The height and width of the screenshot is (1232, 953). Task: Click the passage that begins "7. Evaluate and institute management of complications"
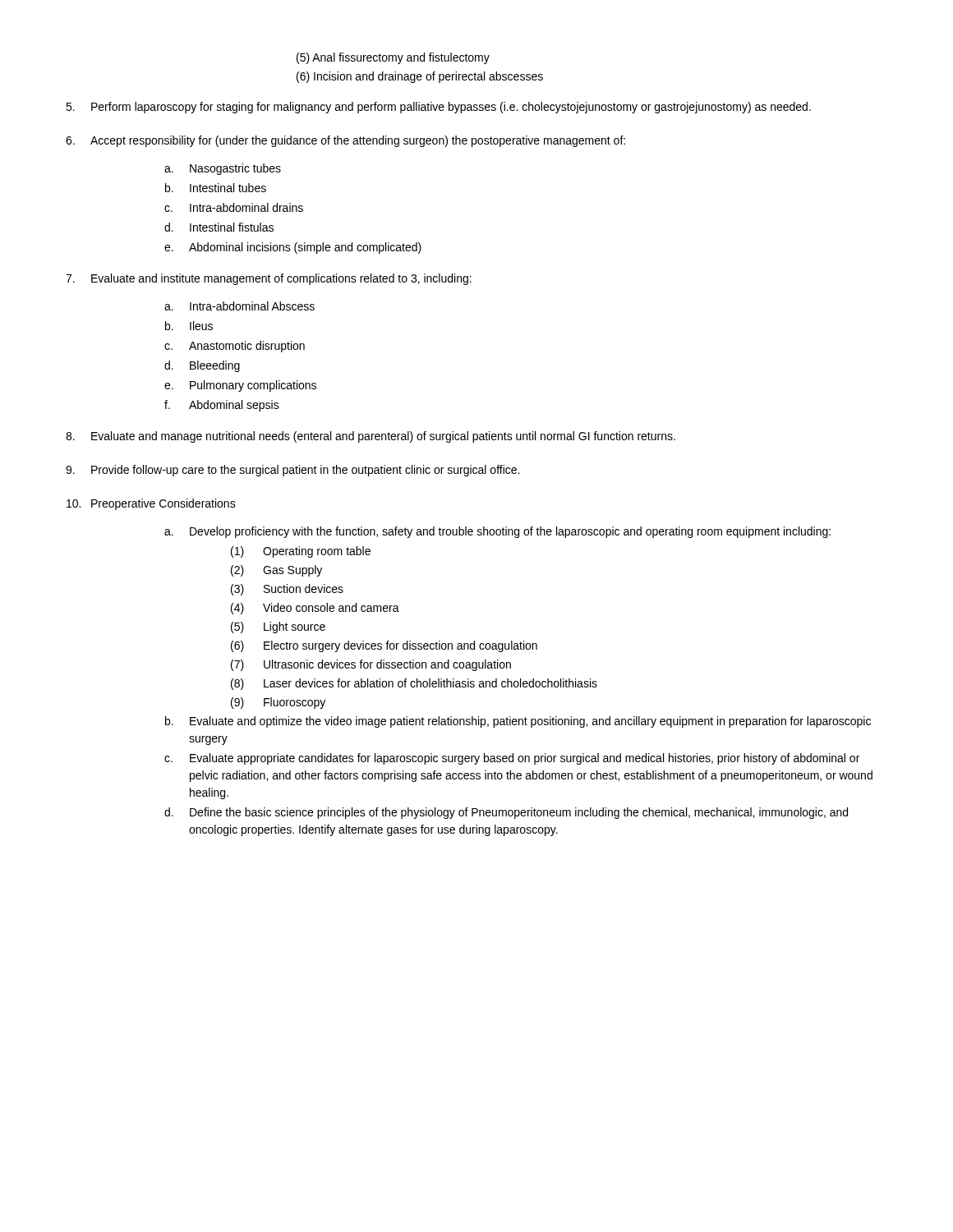476,279
